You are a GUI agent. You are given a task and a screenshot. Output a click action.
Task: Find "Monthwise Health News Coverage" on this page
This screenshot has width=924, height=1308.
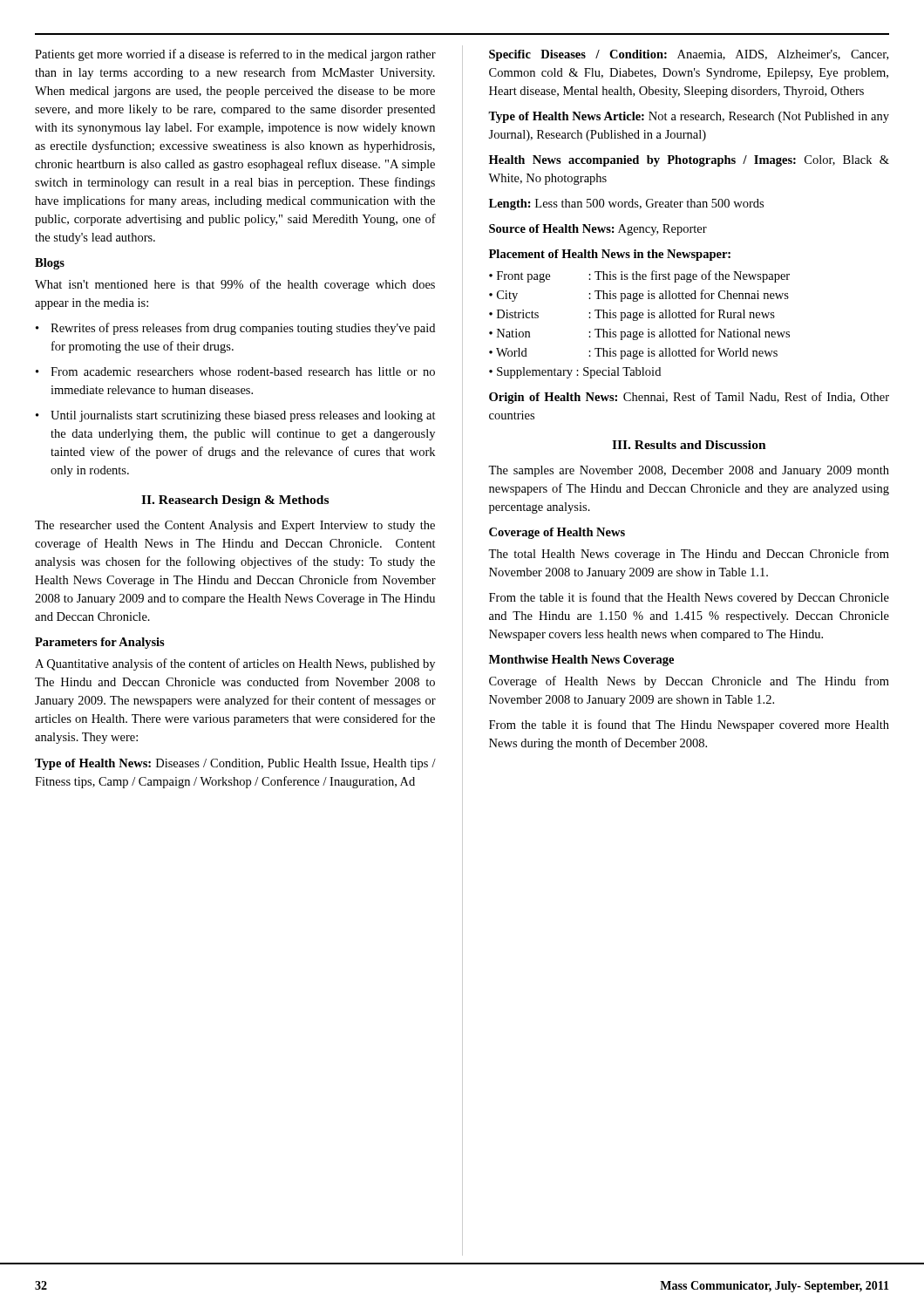(581, 660)
